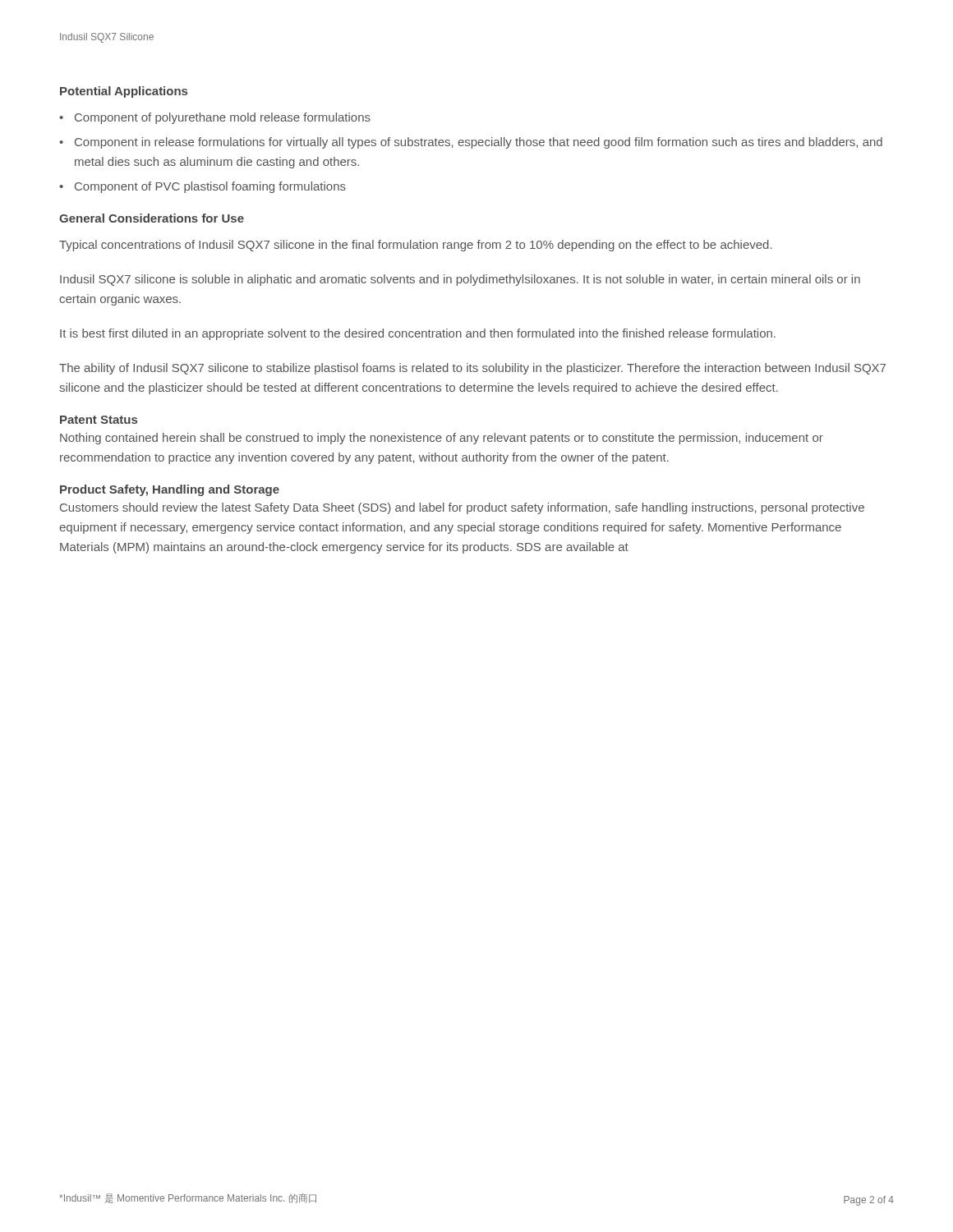The image size is (953, 1232).
Task: Click on the text block starting "General Considerations for Use"
Action: click(x=152, y=218)
